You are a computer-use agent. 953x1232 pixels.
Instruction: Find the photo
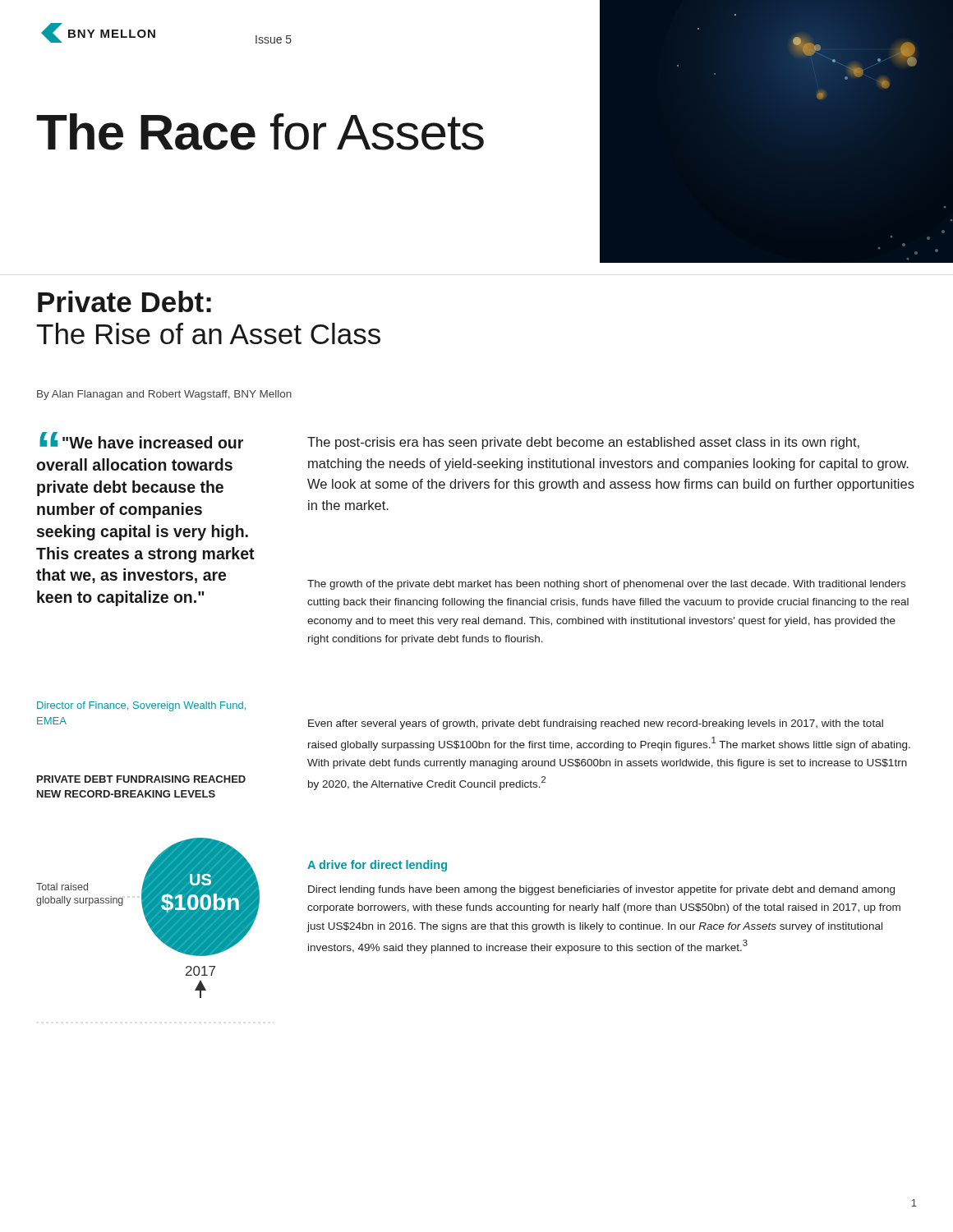[776, 131]
